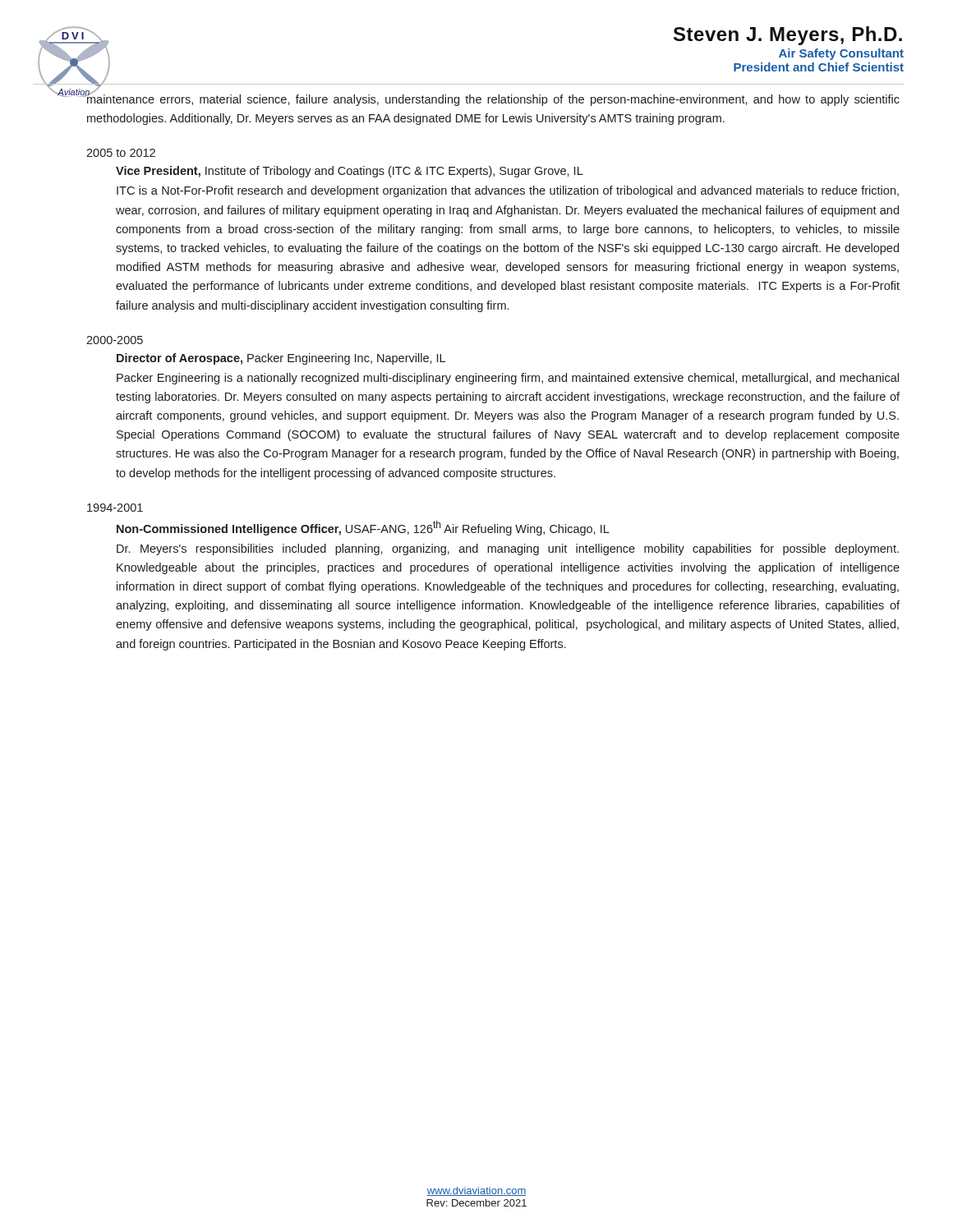Locate the text block with the text "Vice President, Institute of Tribology and Coatings (ITC"
953x1232 pixels.
click(x=508, y=240)
